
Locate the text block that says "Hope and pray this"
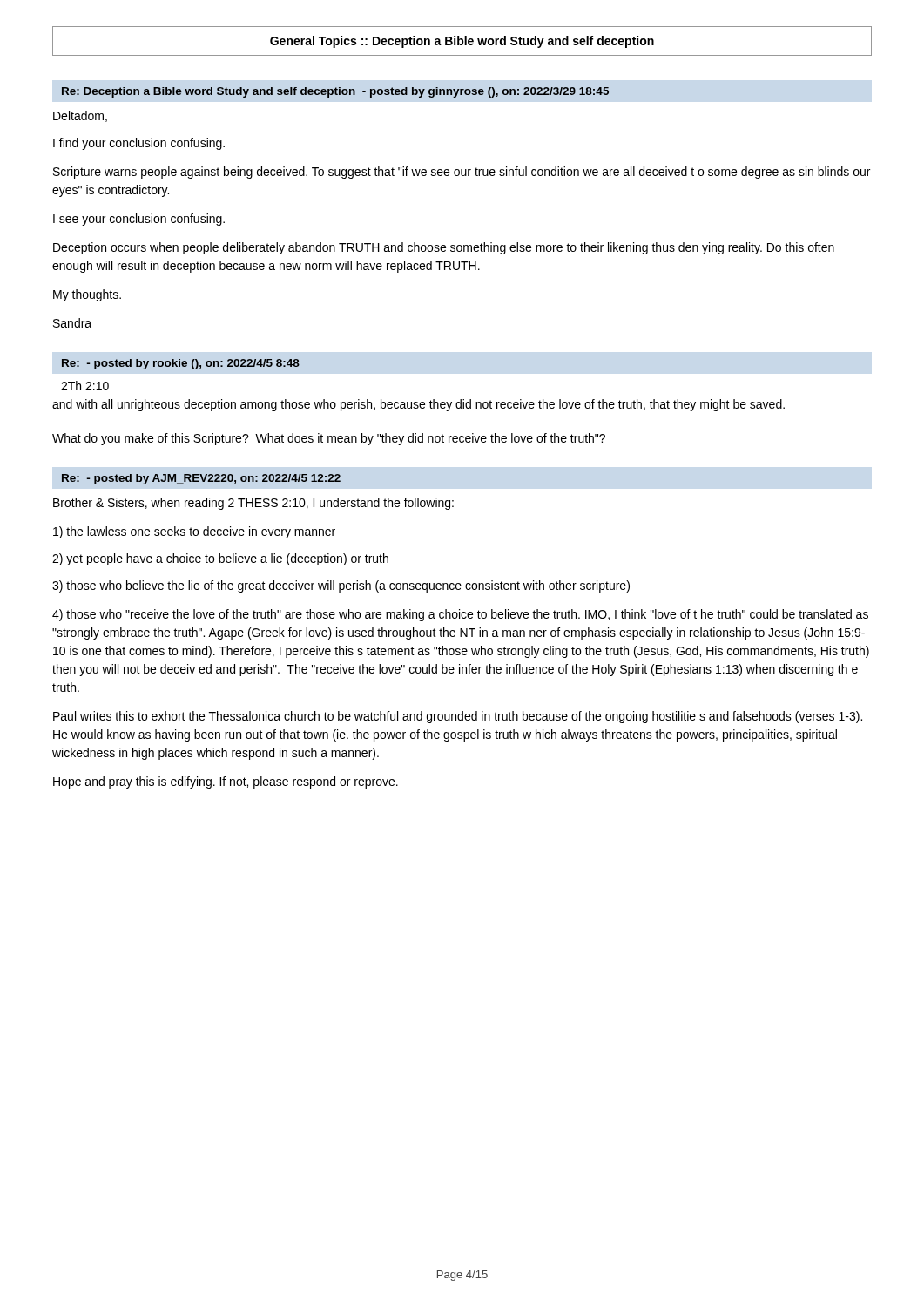pos(225,782)
